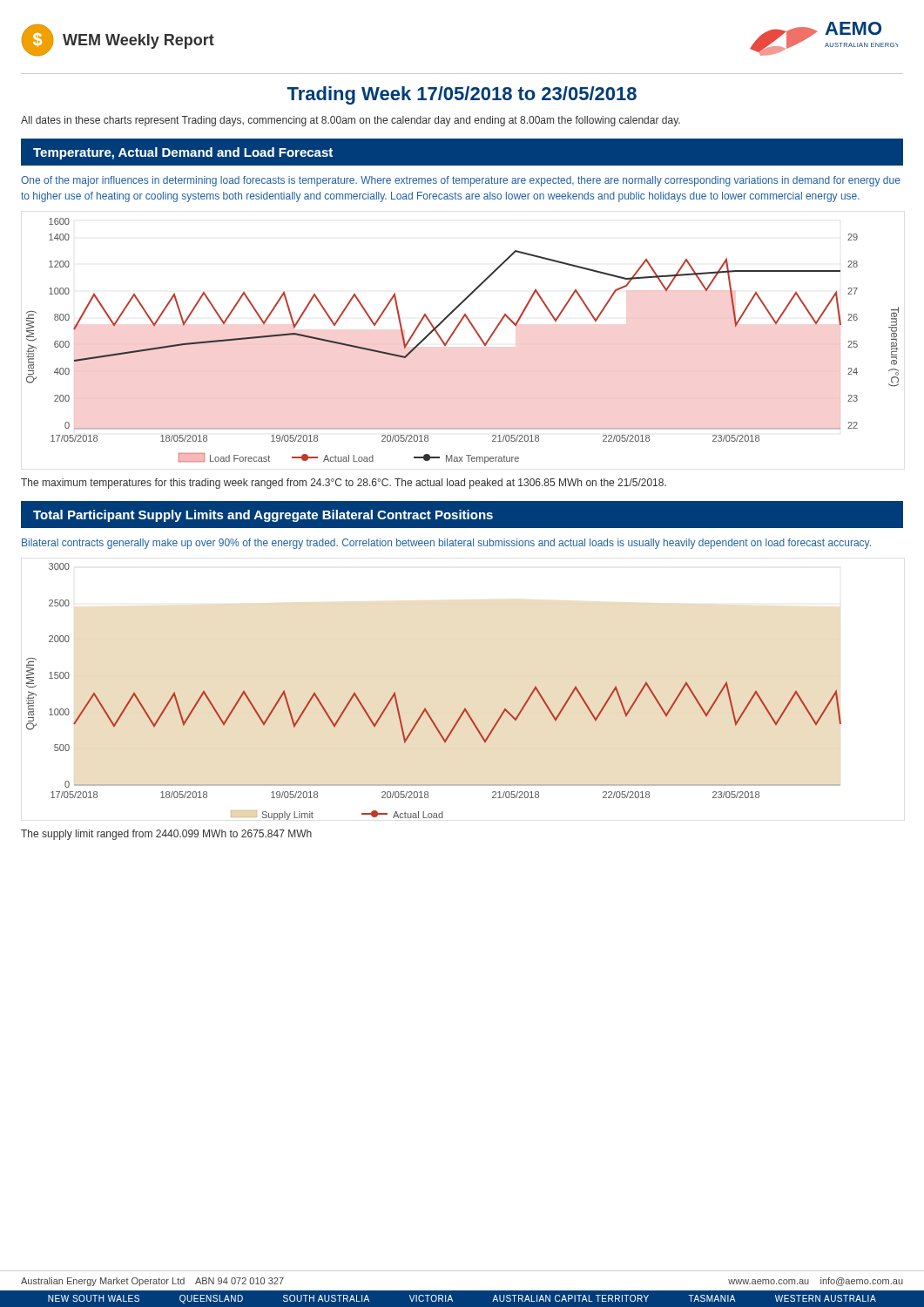Image resolution: width=924 pixels, height=1307 pixels.
Task: Locate the text "Temperature, Actual Demand and Load Forecast"
Action: (183, 152)
